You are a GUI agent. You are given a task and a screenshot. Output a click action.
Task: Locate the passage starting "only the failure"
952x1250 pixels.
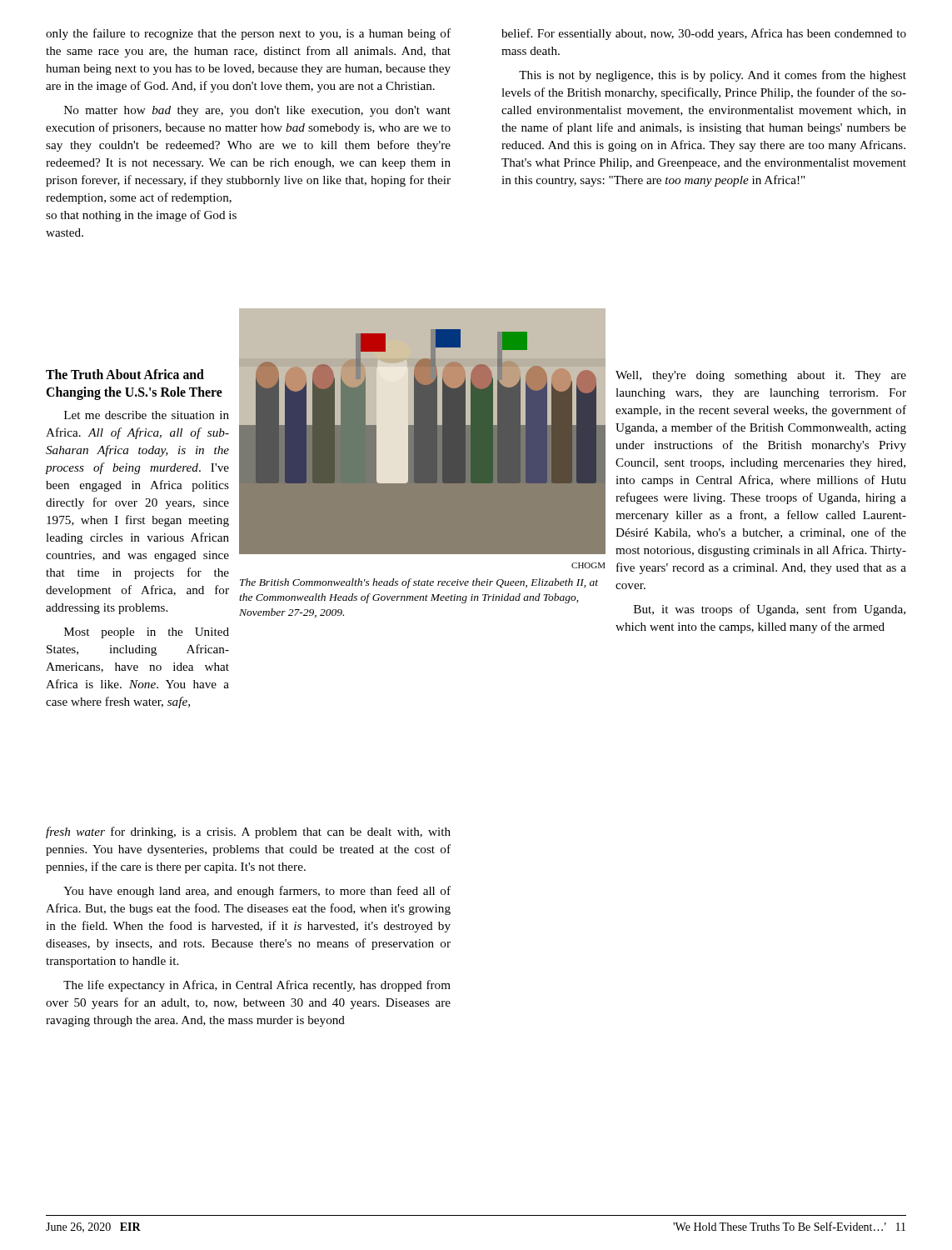(248, 133)
